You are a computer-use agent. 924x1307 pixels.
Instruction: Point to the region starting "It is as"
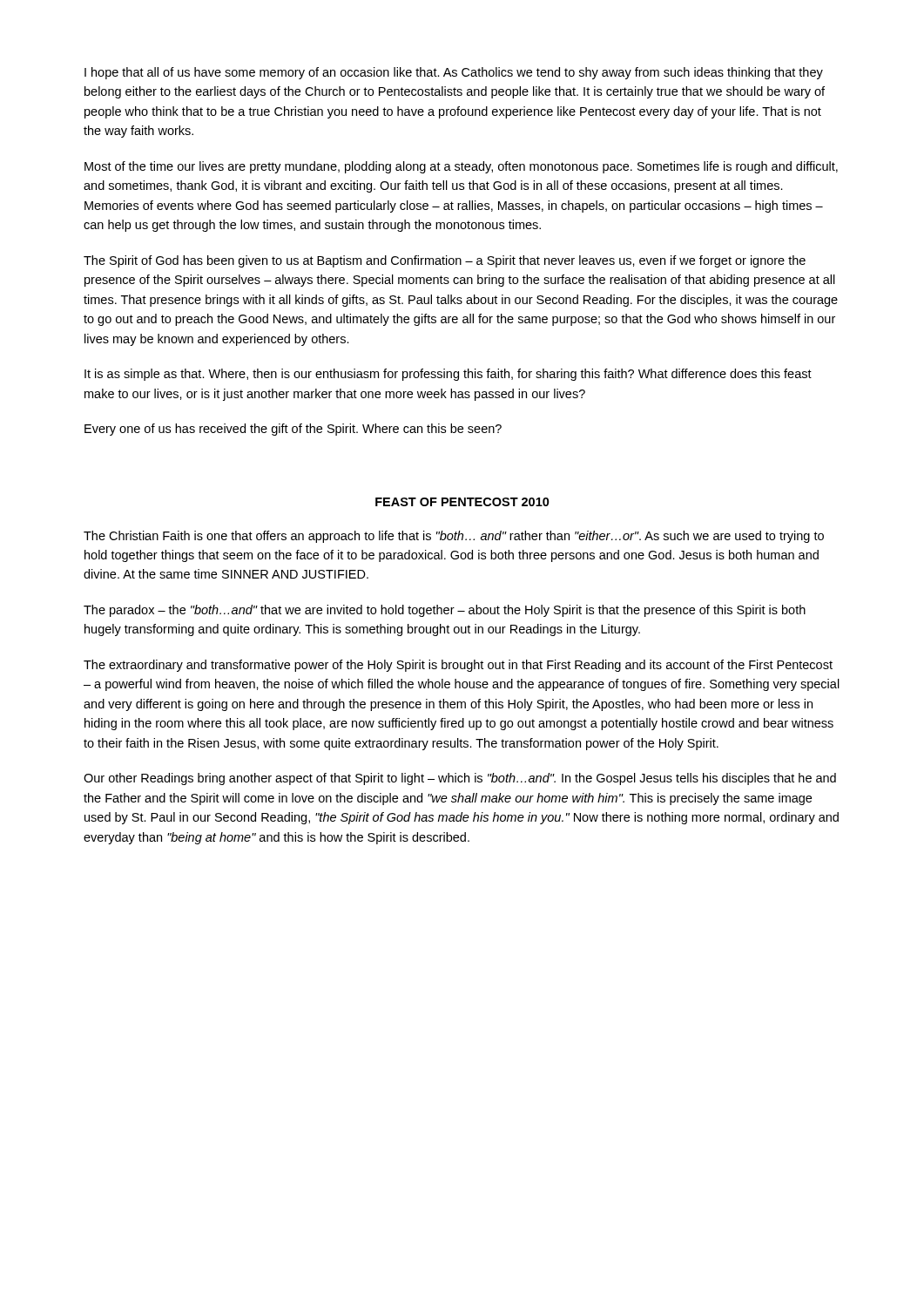tap(447, 384)
